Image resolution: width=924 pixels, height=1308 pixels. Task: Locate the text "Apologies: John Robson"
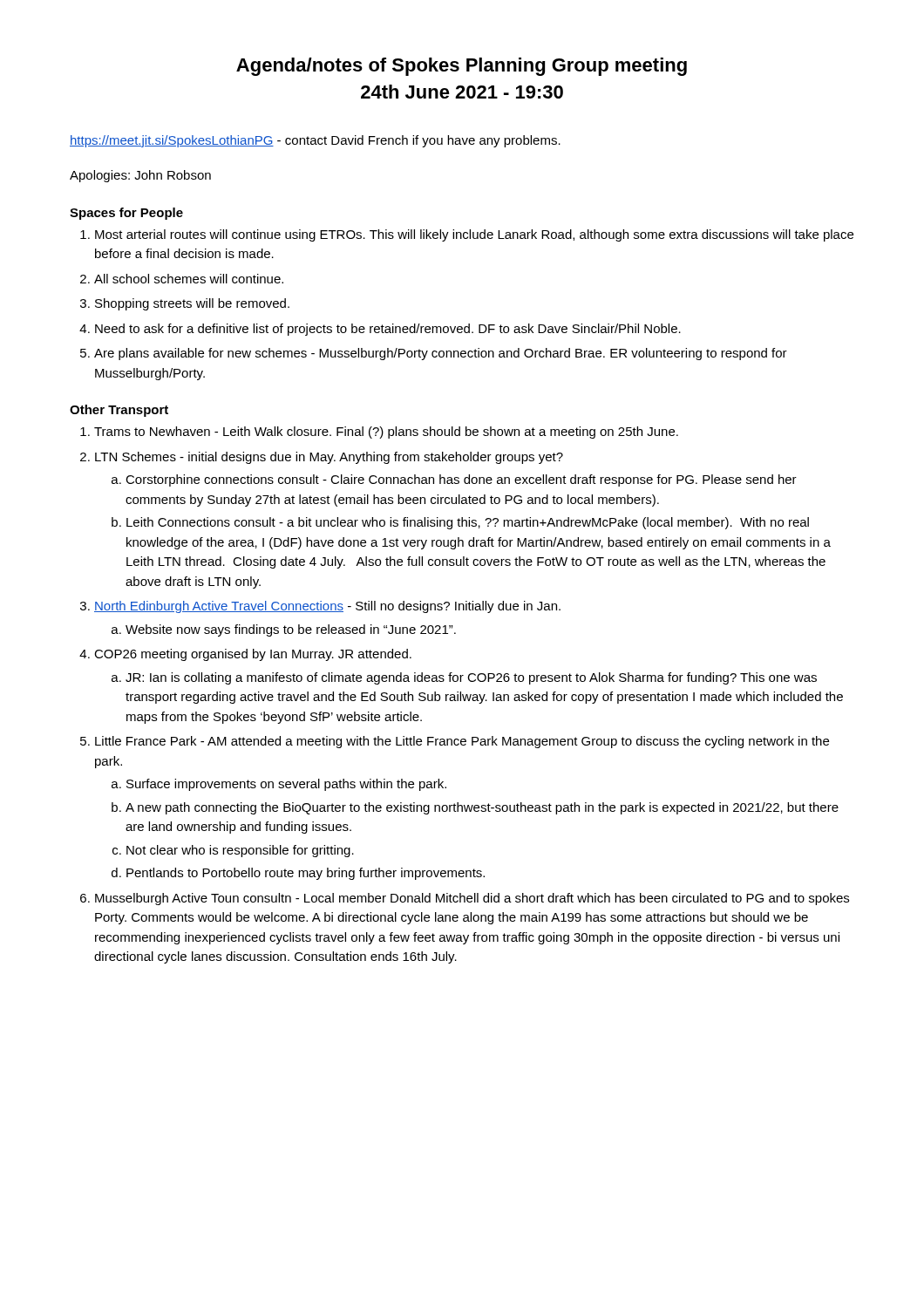141,175
